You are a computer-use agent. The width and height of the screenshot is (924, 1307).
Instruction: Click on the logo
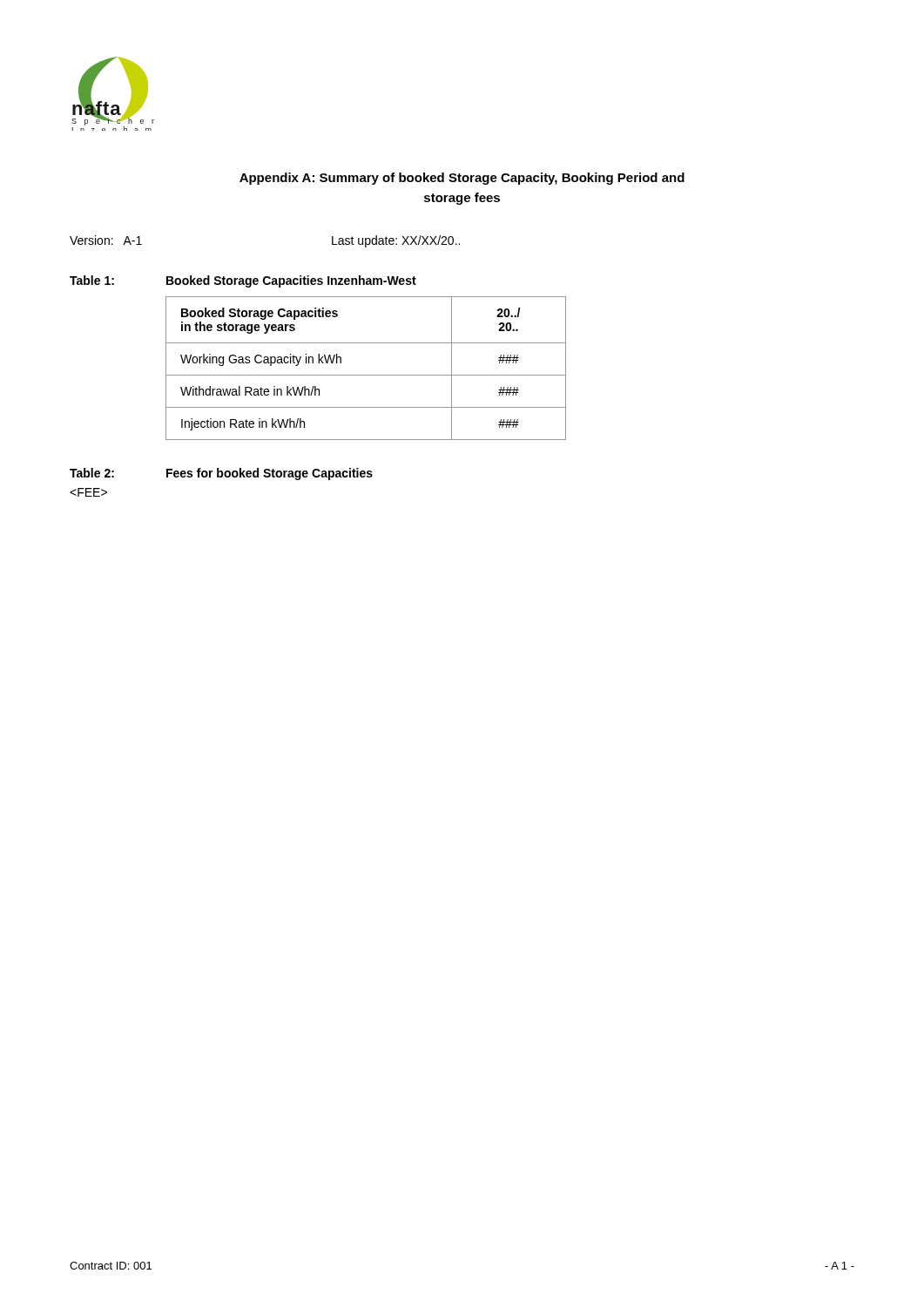(462, 93)
